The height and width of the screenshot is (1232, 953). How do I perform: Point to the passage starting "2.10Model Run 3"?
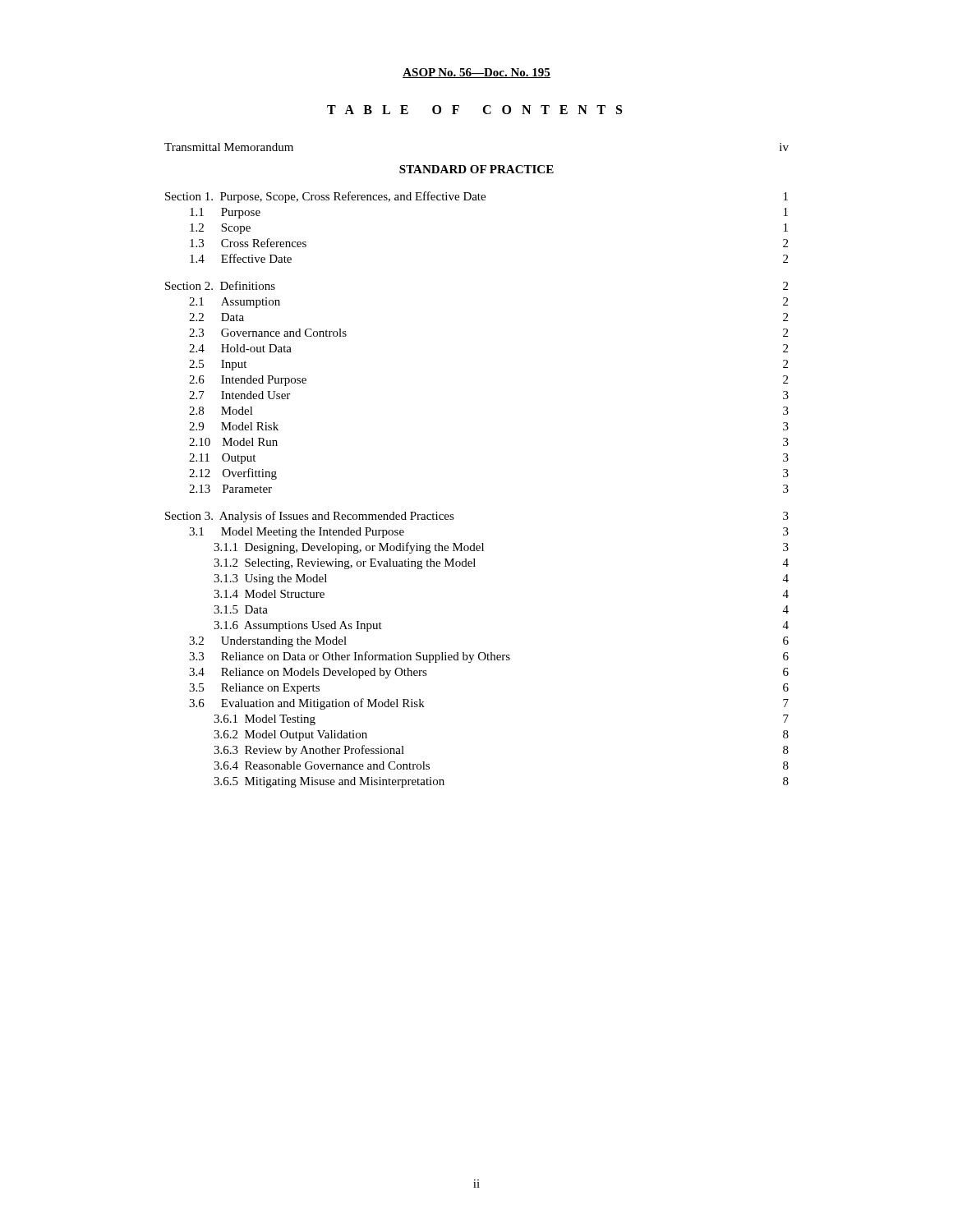pyautogui.click(x=201, y=441)
